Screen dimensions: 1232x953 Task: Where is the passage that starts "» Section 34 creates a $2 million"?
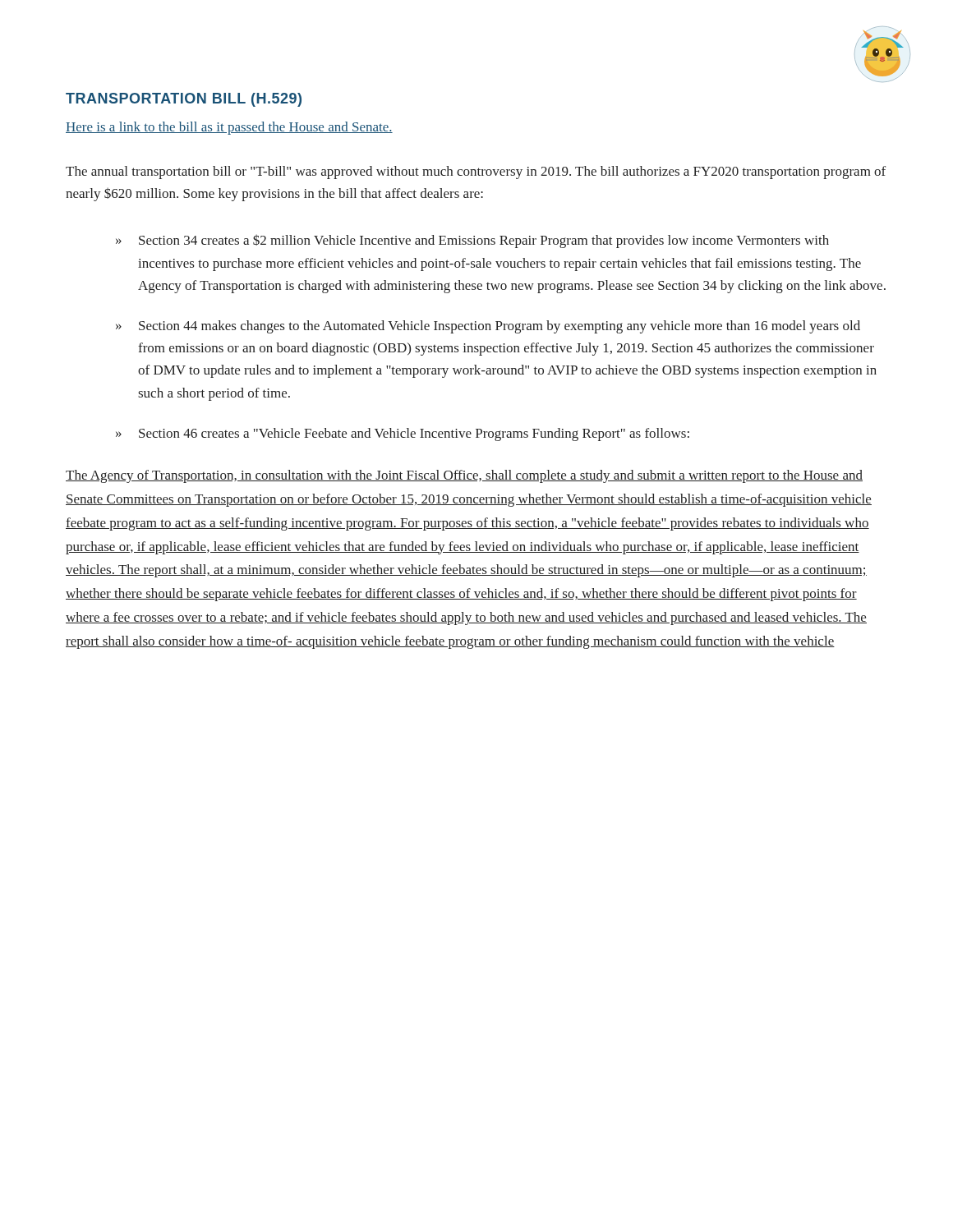[501, 263]
